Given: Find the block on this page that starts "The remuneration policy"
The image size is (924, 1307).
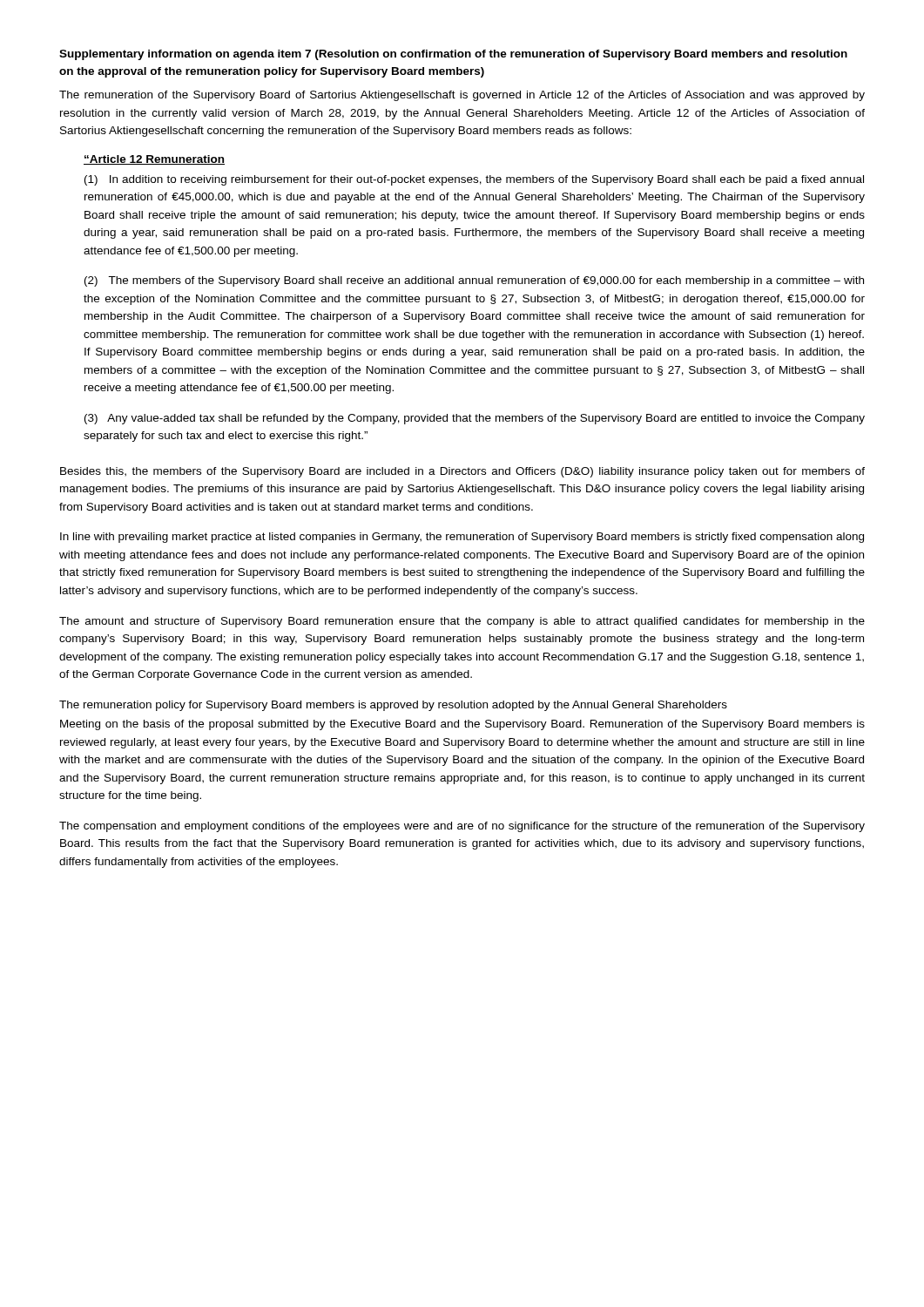Looking at the screenshot, I should coord(393,704).
